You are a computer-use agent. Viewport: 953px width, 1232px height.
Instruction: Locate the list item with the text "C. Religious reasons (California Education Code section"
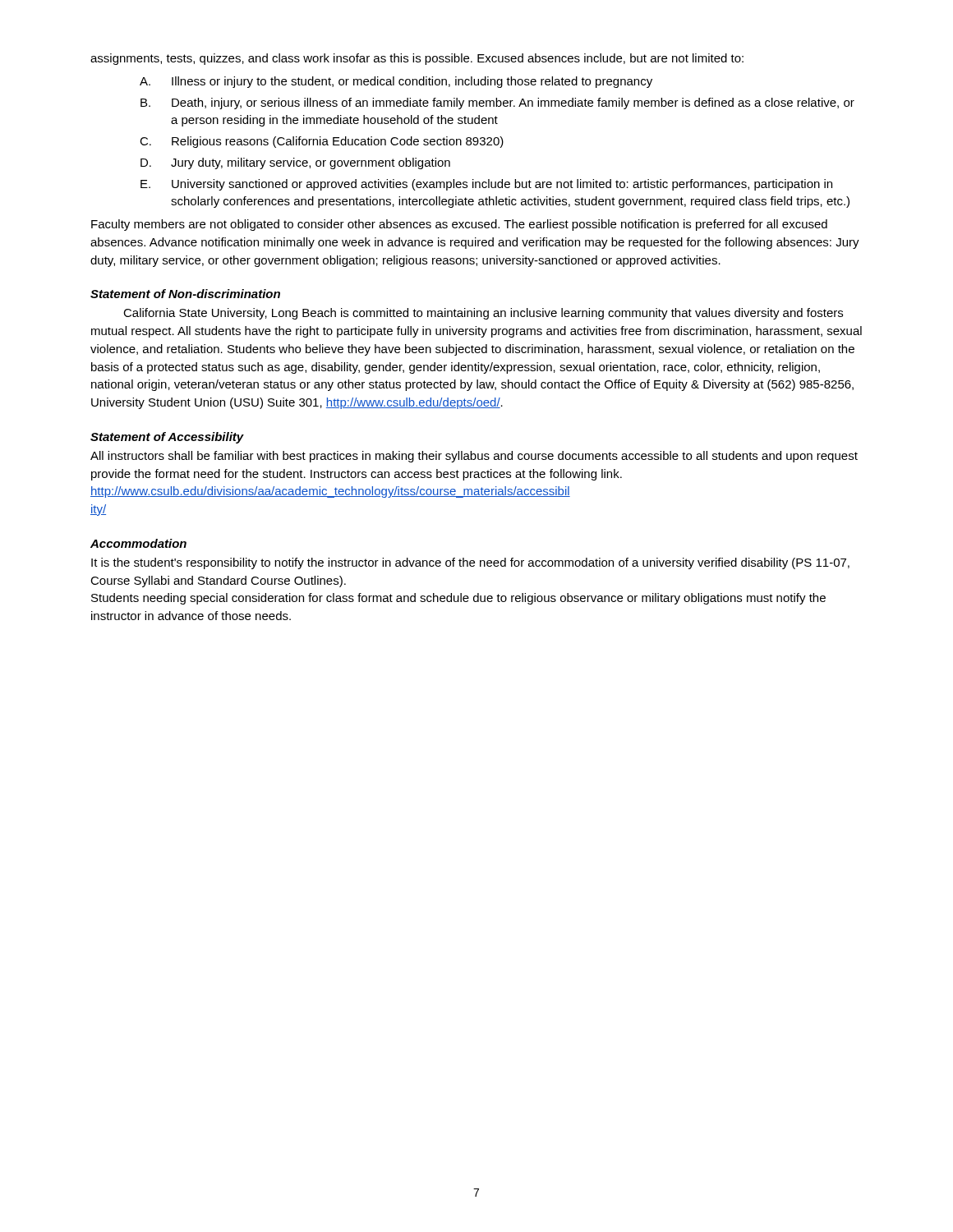click(x=476, y=141)
